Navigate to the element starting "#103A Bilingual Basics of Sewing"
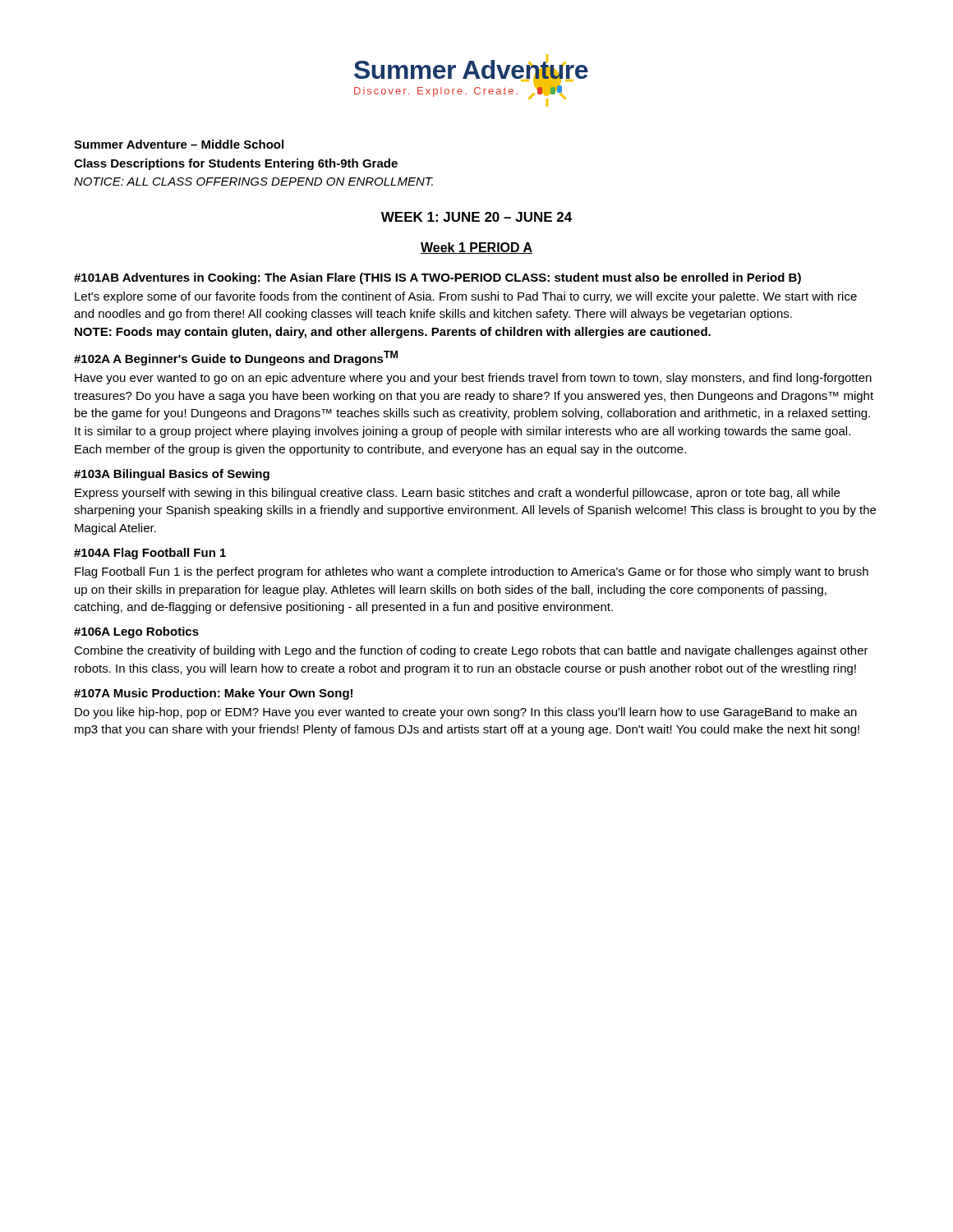953x1232 pixels. click(x=172, y=473)
